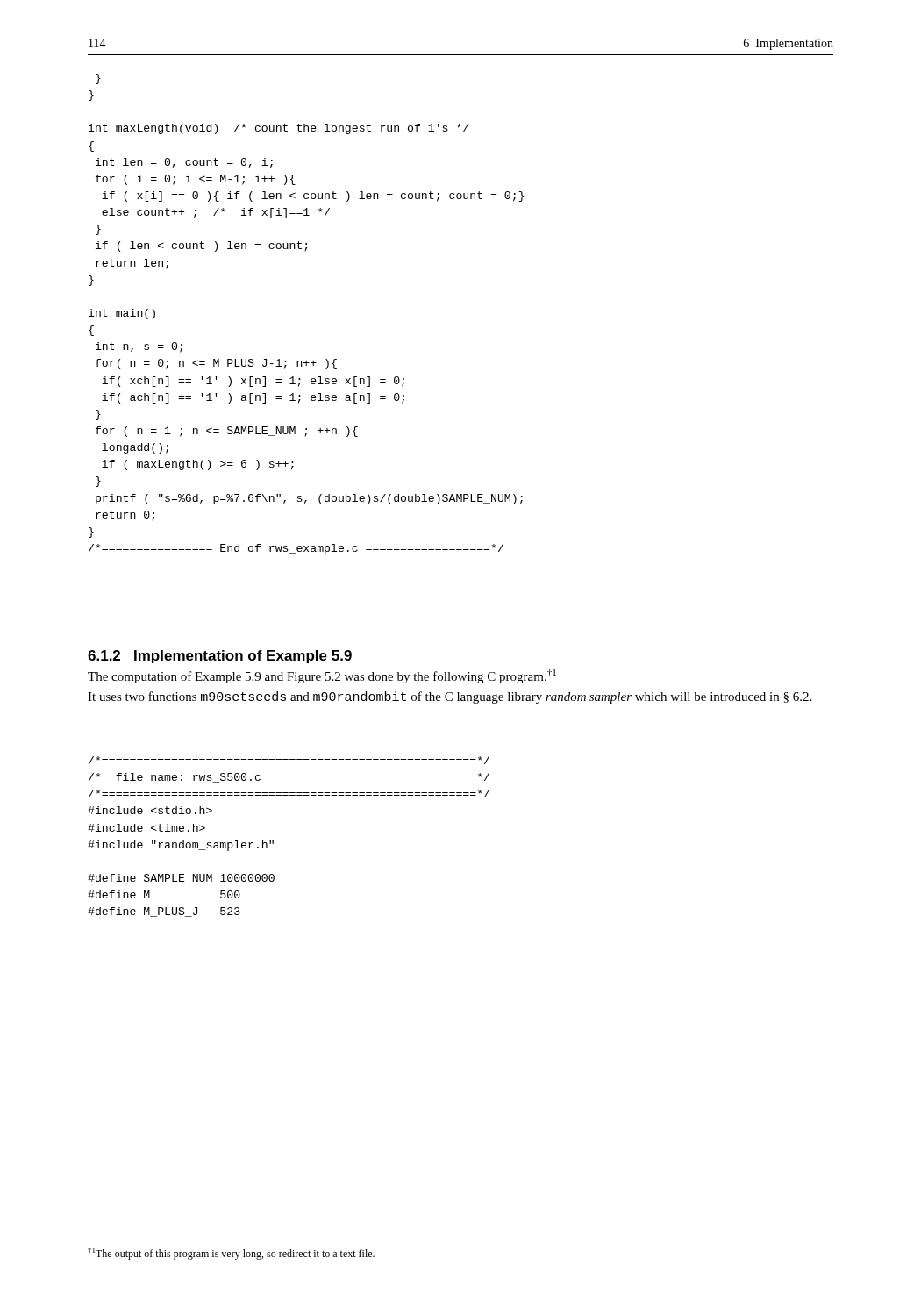The height and width of the screenshot is (1316, 921).
Task: Find the block on this page that starts "The computation of"
Action: point(450,686)
